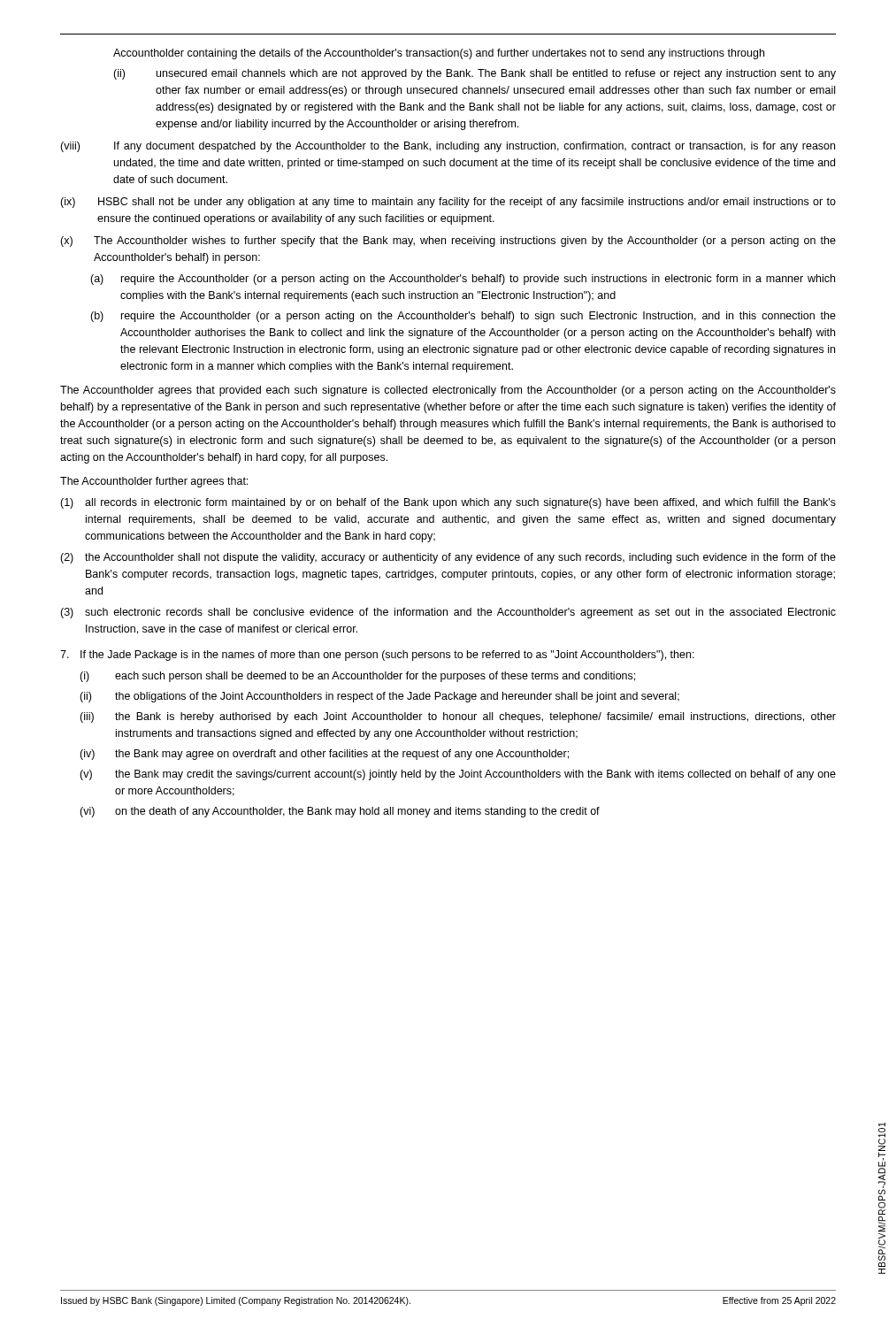Find the region starting "(ii) the obligations"

458,697
